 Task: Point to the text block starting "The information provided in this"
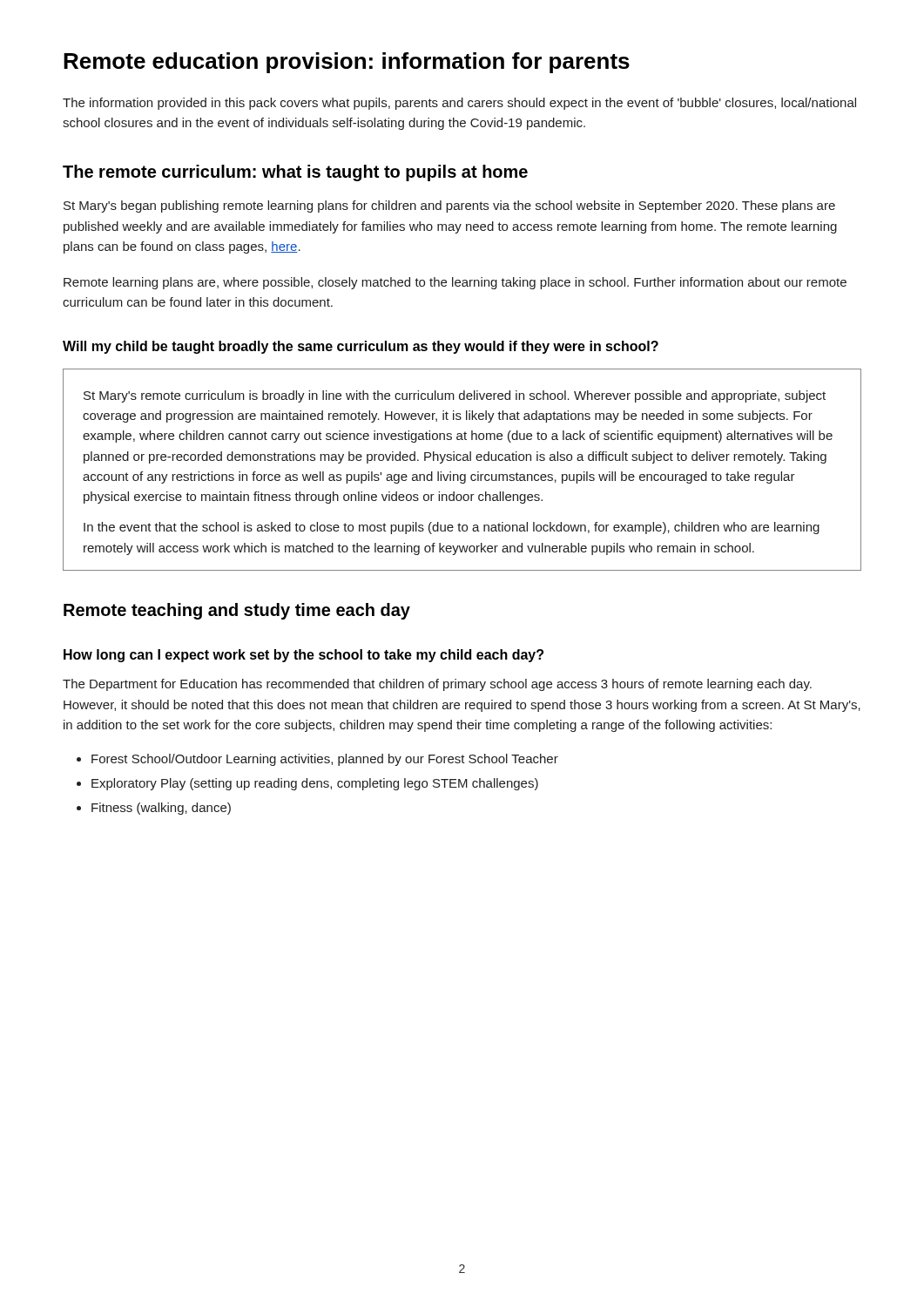coord(460,112)
